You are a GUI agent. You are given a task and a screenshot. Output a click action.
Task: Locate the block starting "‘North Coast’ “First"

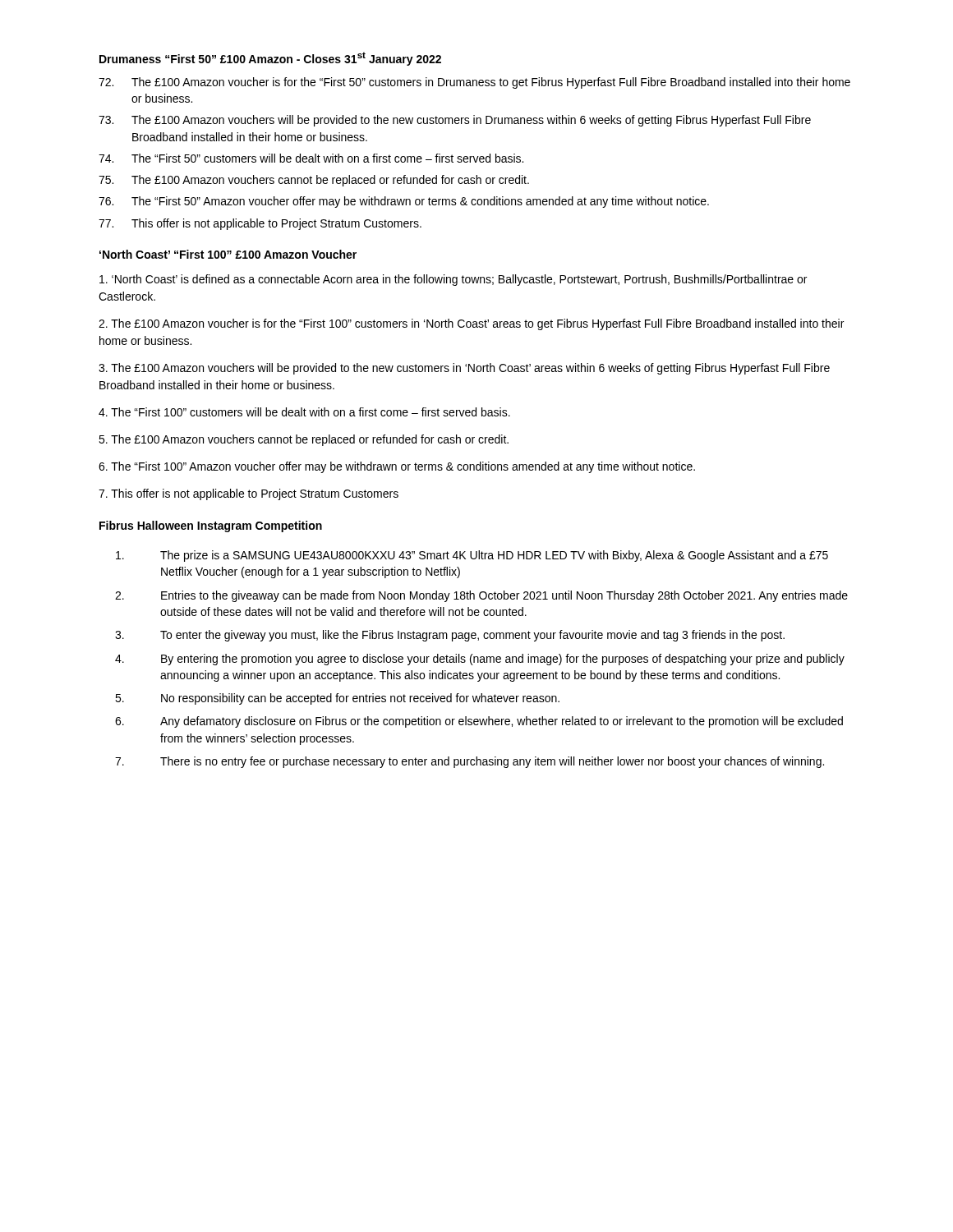(228, 255)
